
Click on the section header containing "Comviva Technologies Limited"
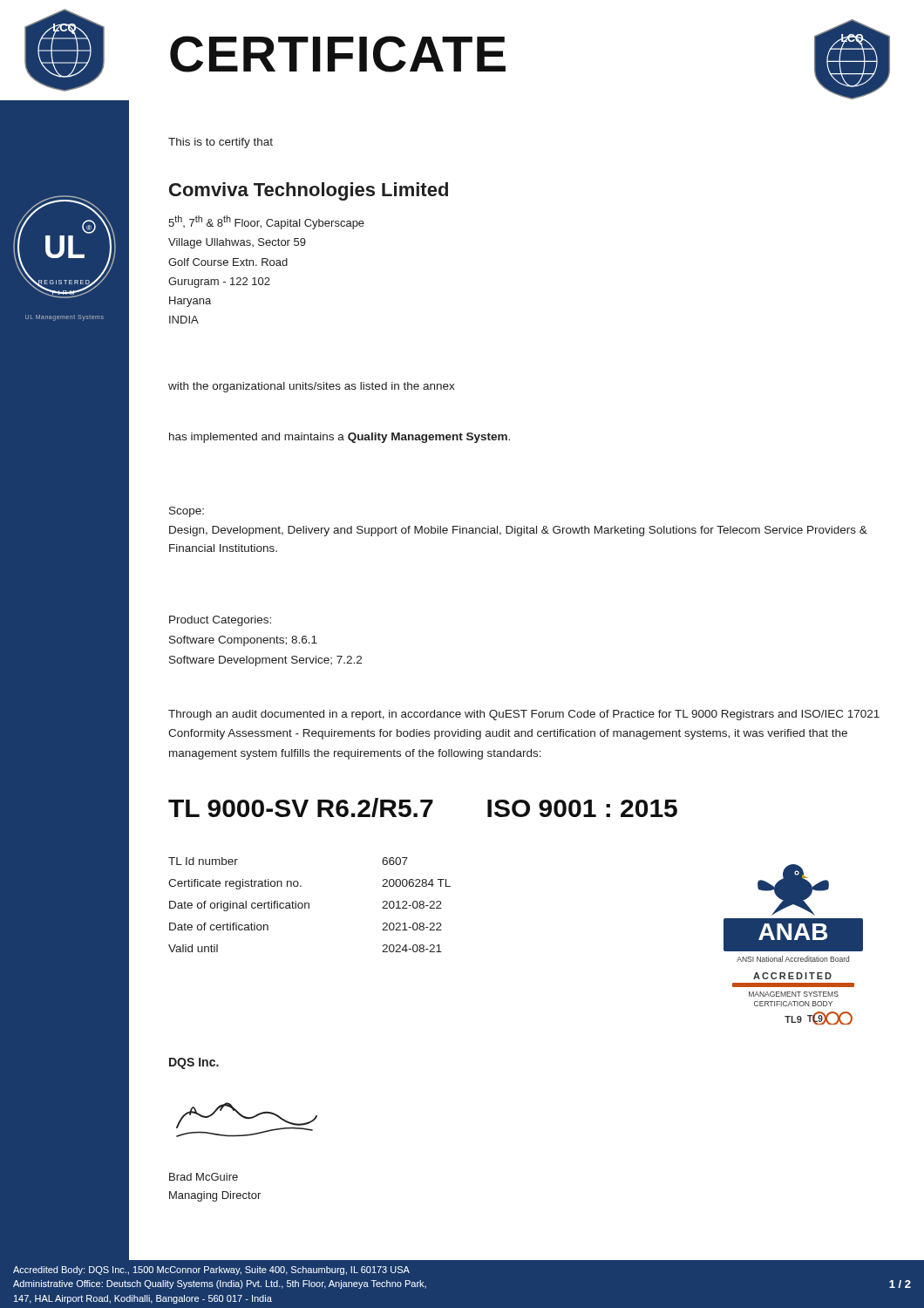coord(309,190)
